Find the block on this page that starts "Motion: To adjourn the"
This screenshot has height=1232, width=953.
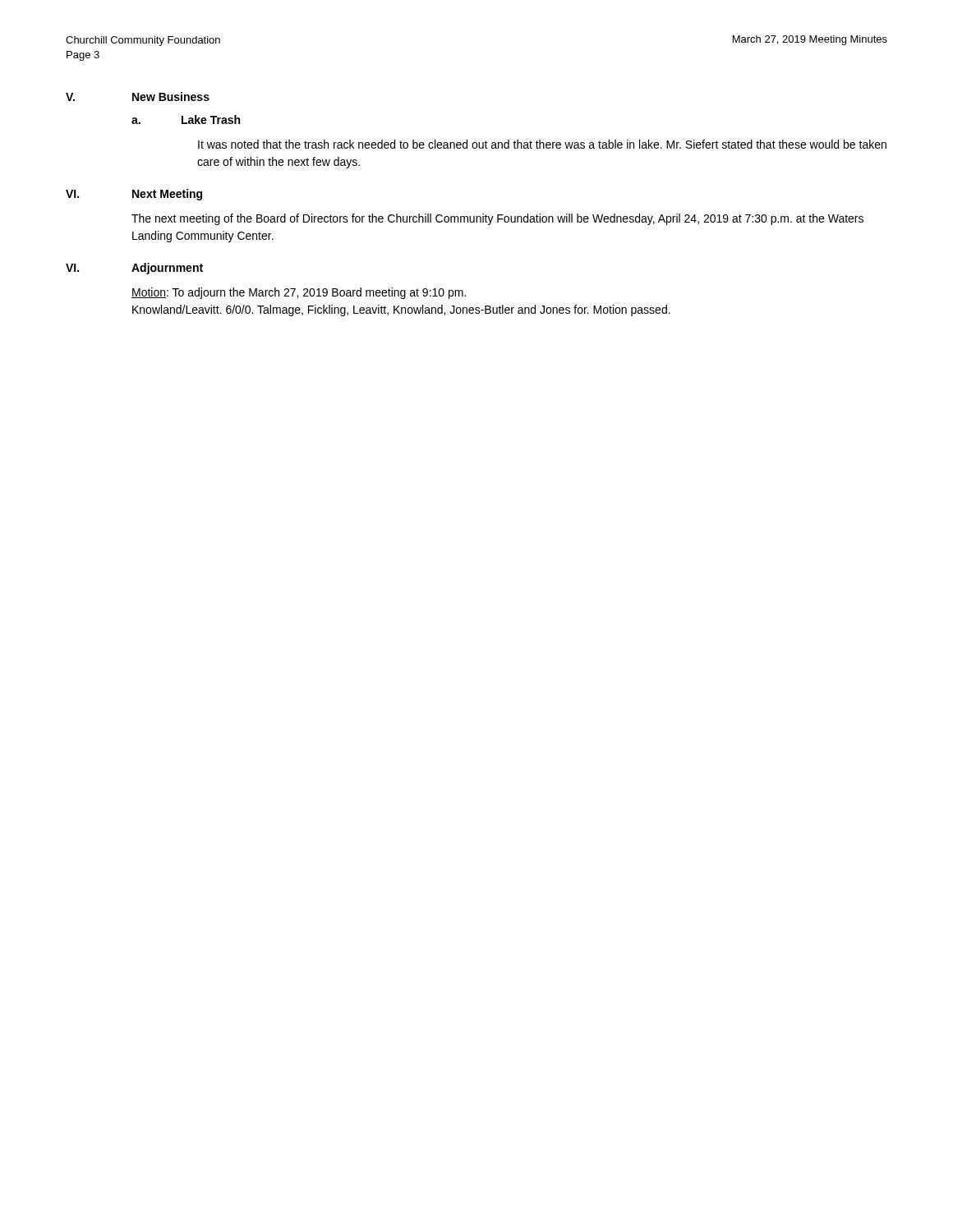click(401, 301)
